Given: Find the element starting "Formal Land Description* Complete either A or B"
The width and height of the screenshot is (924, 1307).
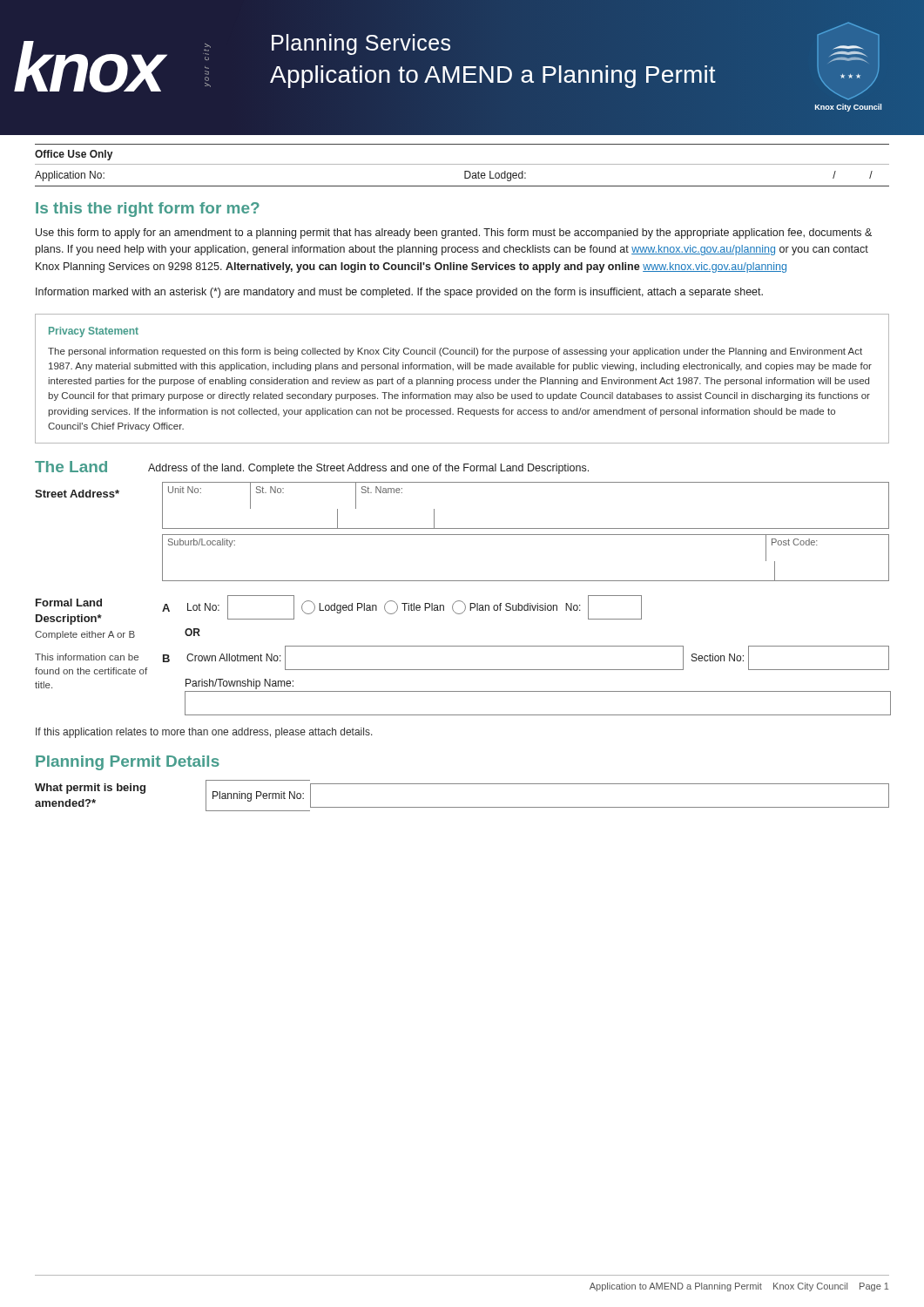Looking at the screenshot, I should 85,618.
